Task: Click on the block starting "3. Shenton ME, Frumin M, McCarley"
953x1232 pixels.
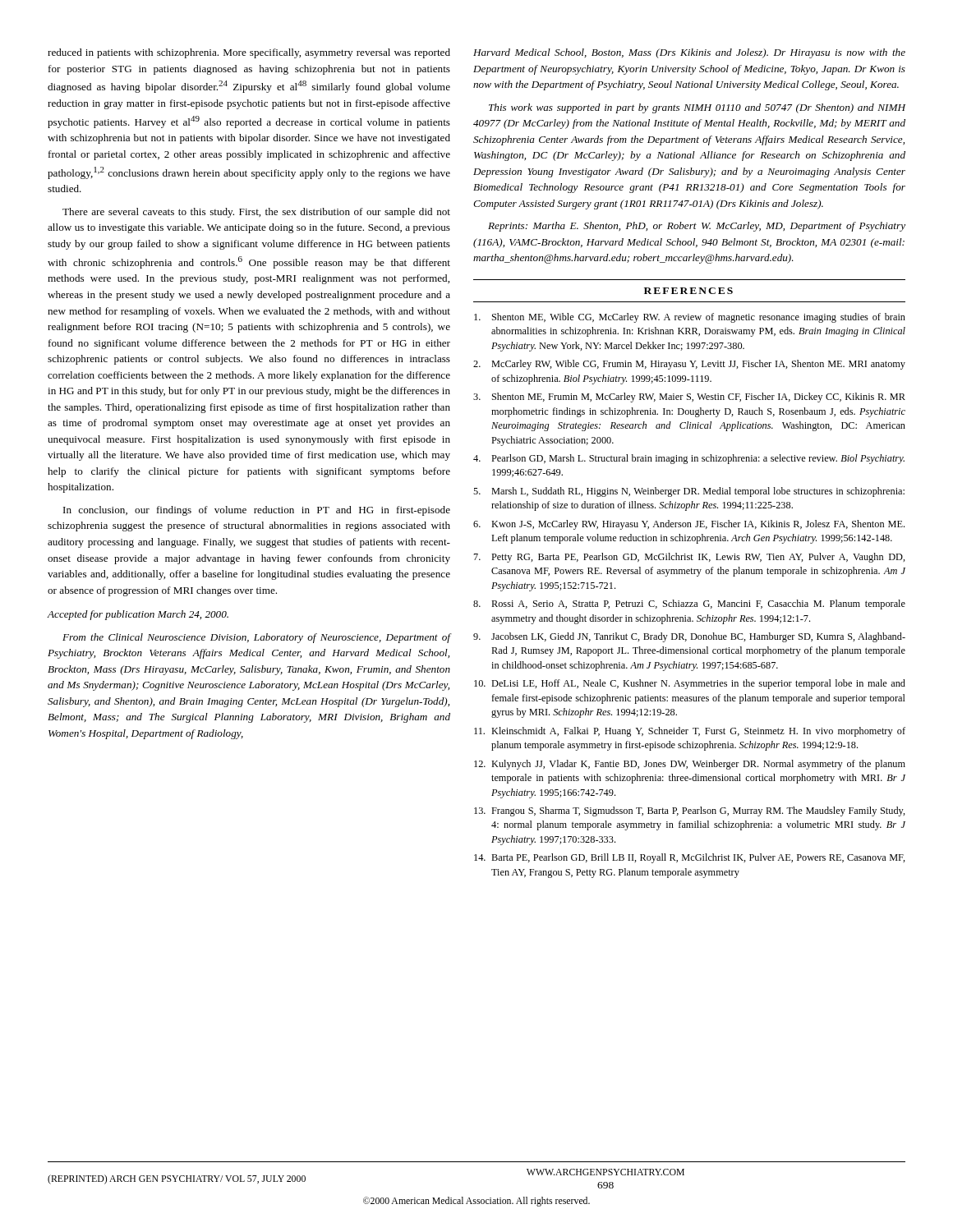Action: click(x=689, y=419)
